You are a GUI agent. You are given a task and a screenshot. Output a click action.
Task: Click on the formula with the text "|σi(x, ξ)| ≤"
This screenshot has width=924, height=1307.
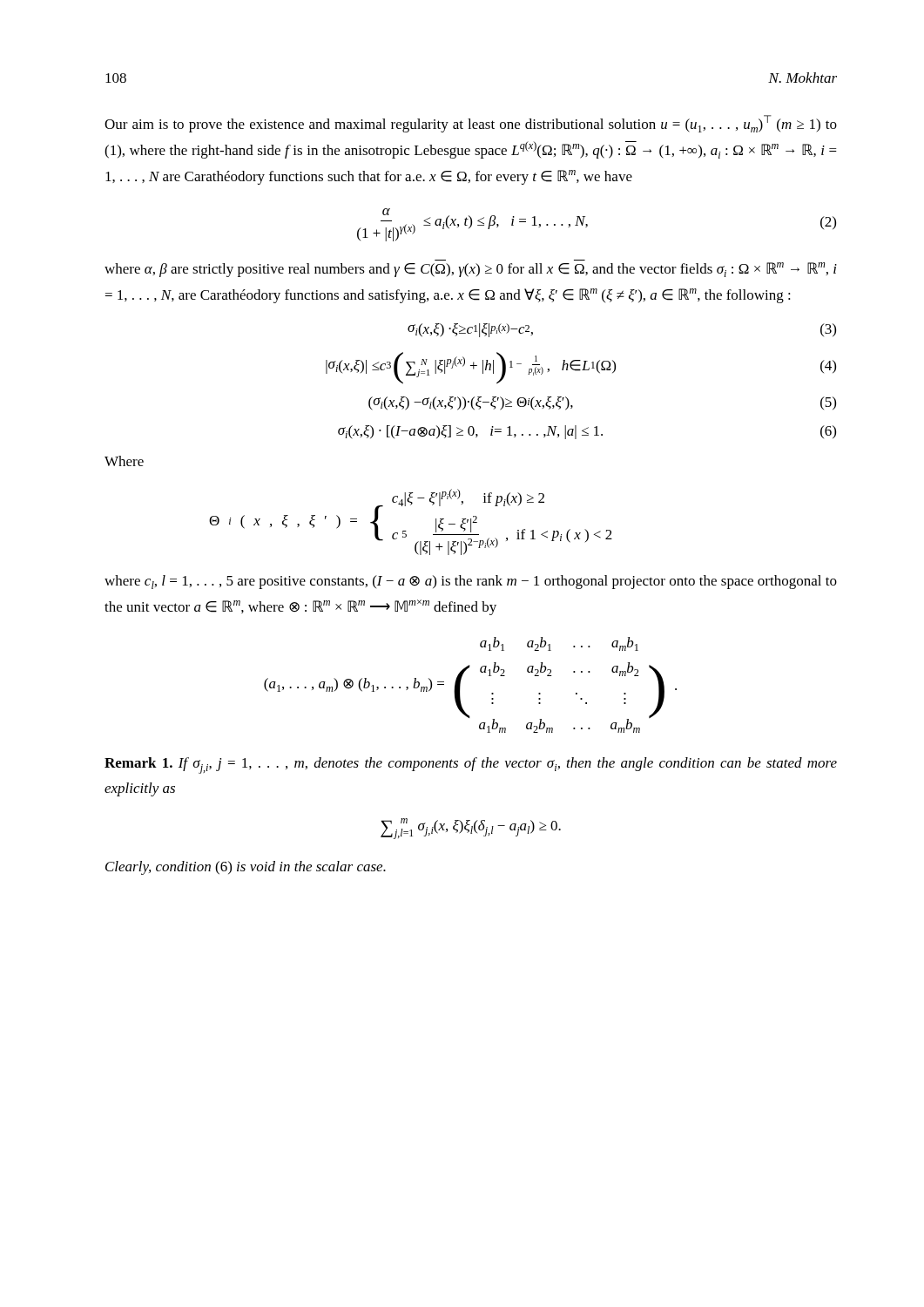[471, 366]
